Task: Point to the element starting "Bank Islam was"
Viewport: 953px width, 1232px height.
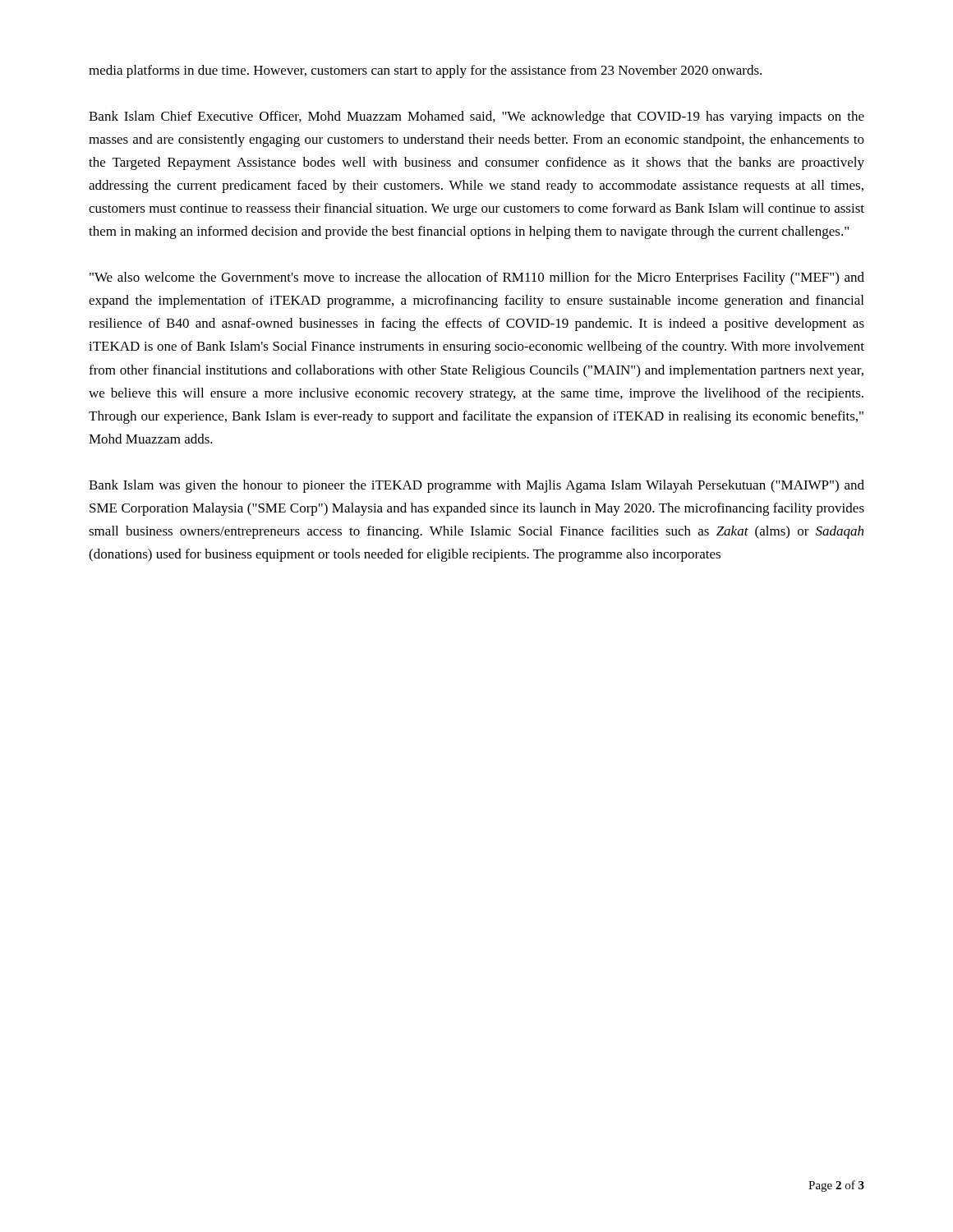Action: [476, 520]
